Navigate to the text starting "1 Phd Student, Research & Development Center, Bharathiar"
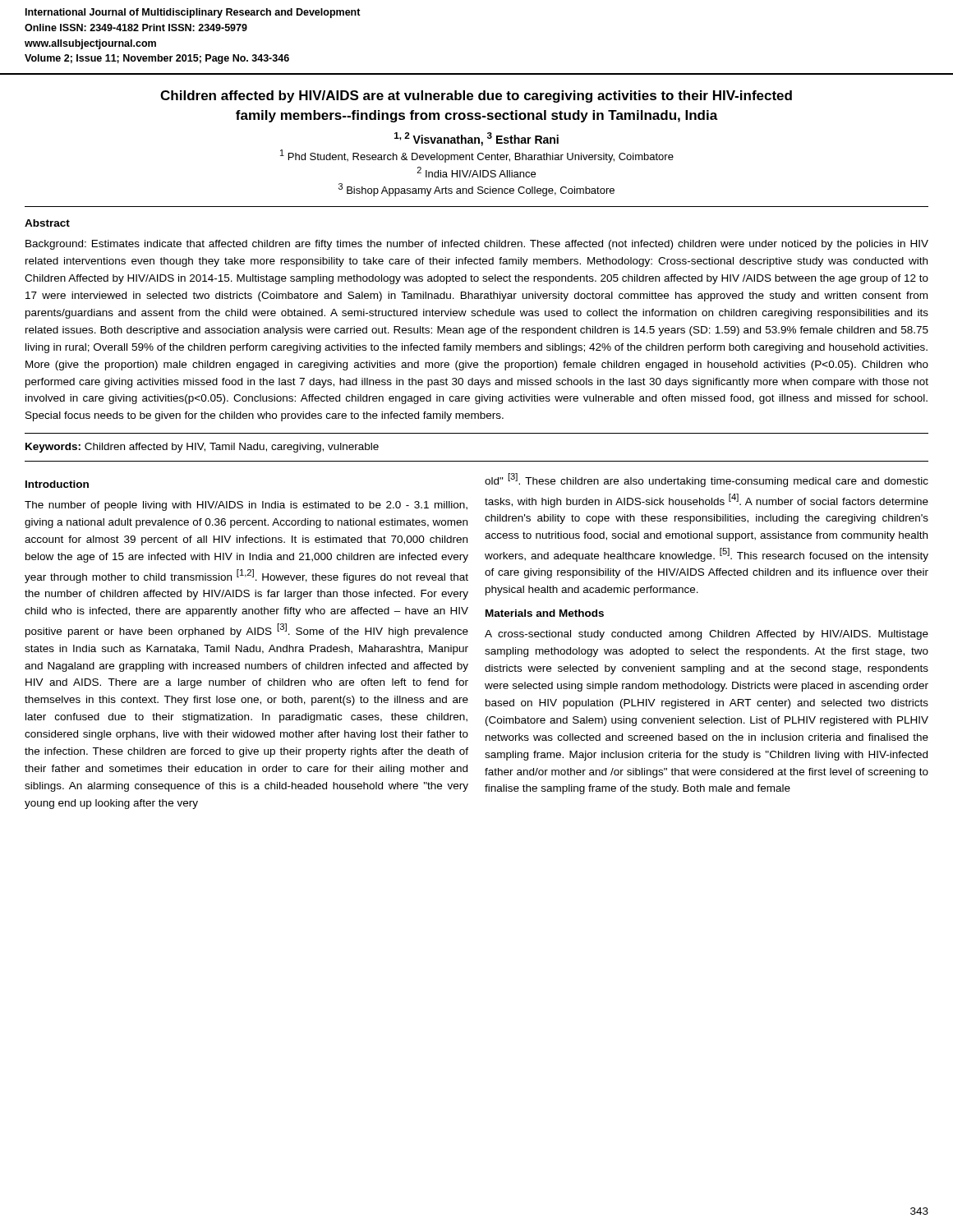 pos(476,156)
